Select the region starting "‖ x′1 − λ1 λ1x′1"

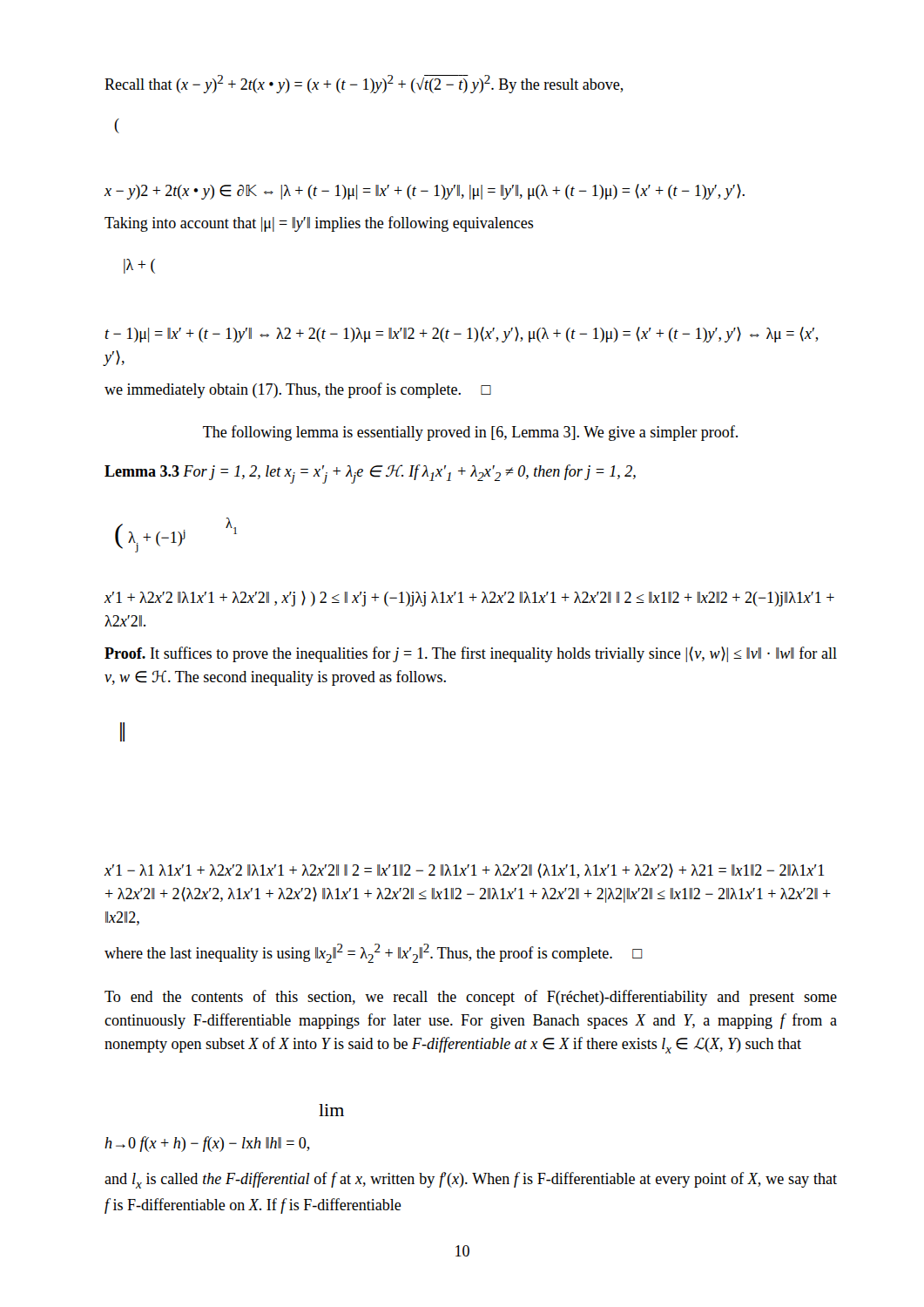pyautogui.click(x=122, y=732)
